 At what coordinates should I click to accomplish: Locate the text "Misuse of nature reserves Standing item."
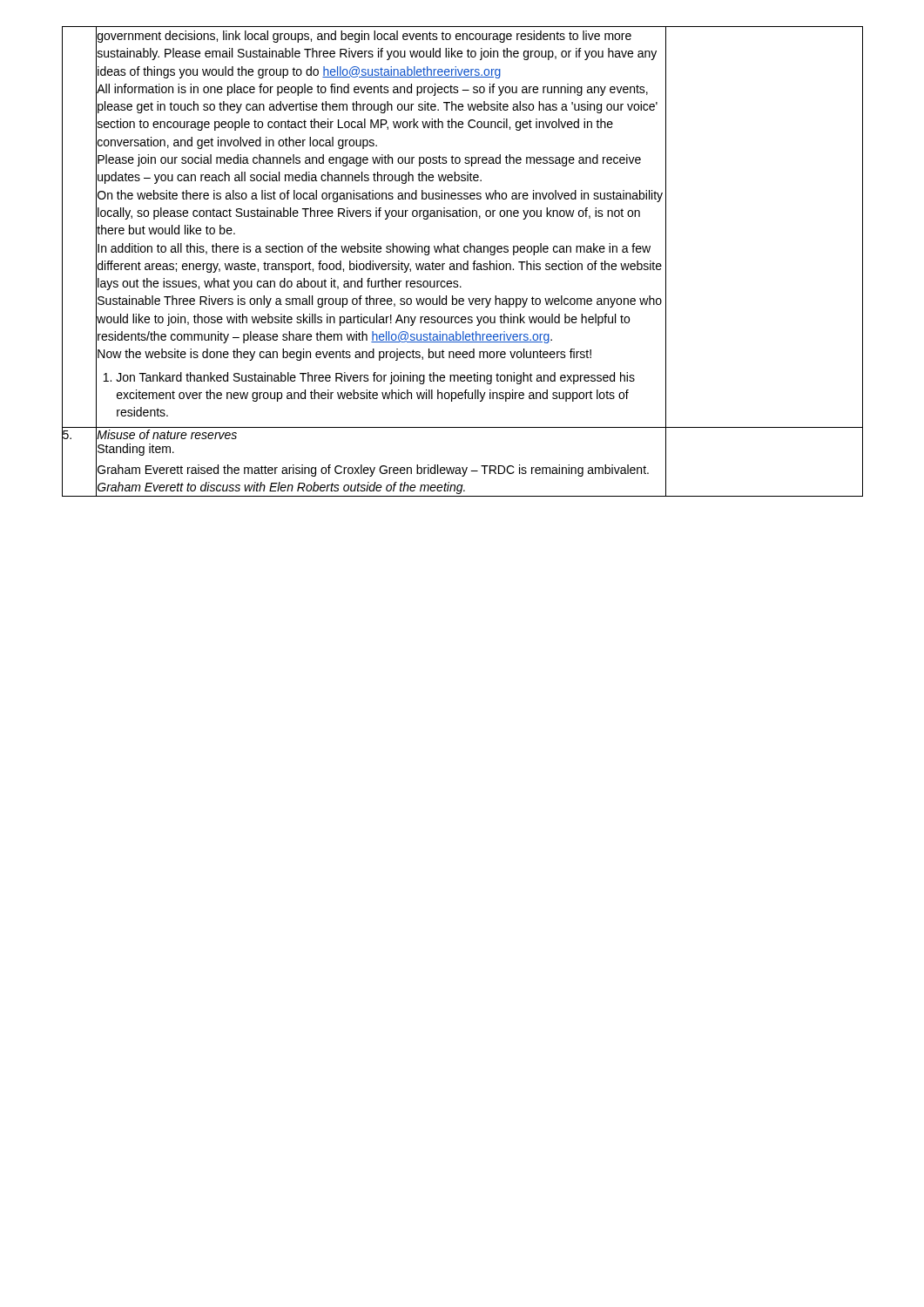pyautogui.click(x=167, y=441)
